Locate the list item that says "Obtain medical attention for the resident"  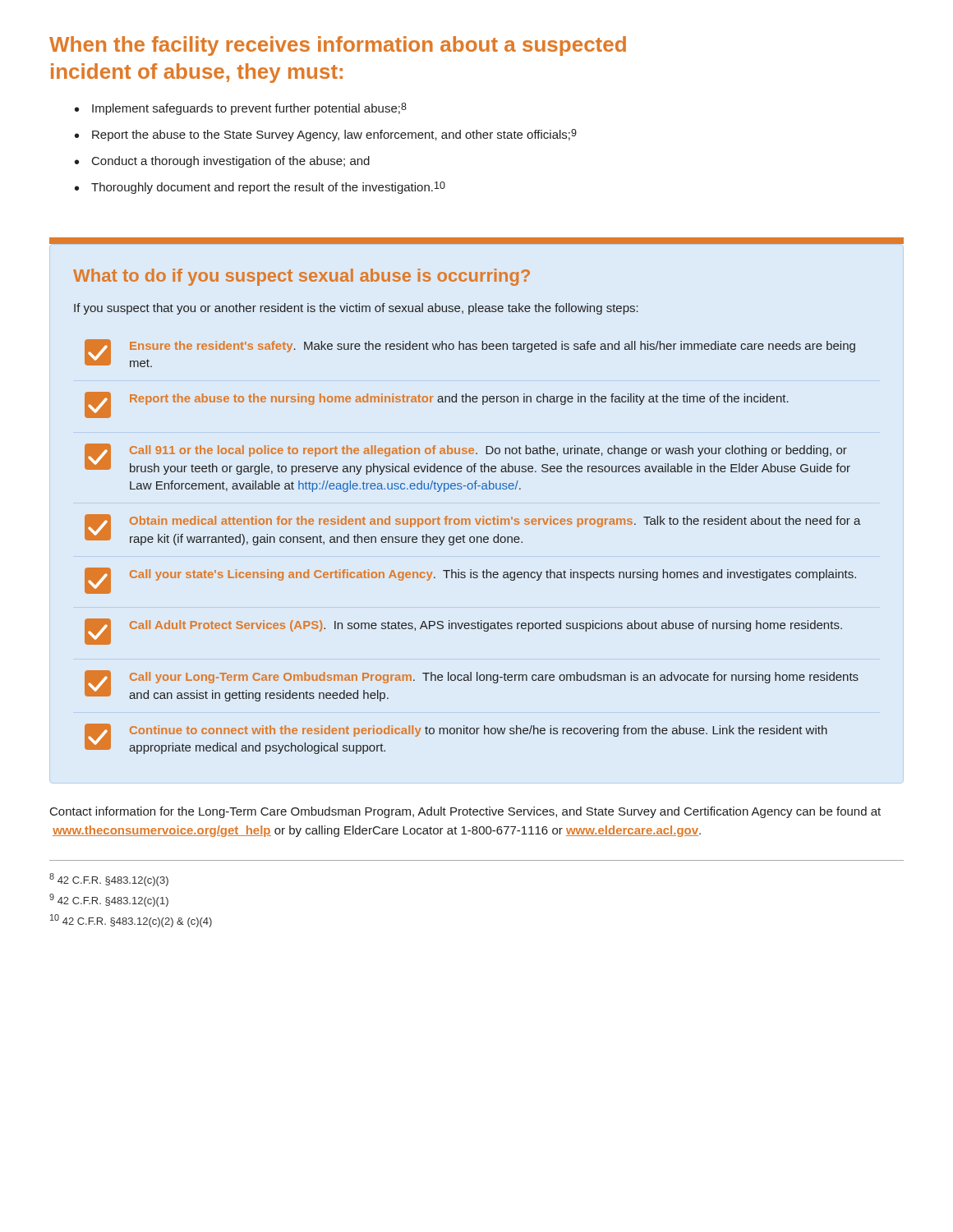(x=495, y=529)
